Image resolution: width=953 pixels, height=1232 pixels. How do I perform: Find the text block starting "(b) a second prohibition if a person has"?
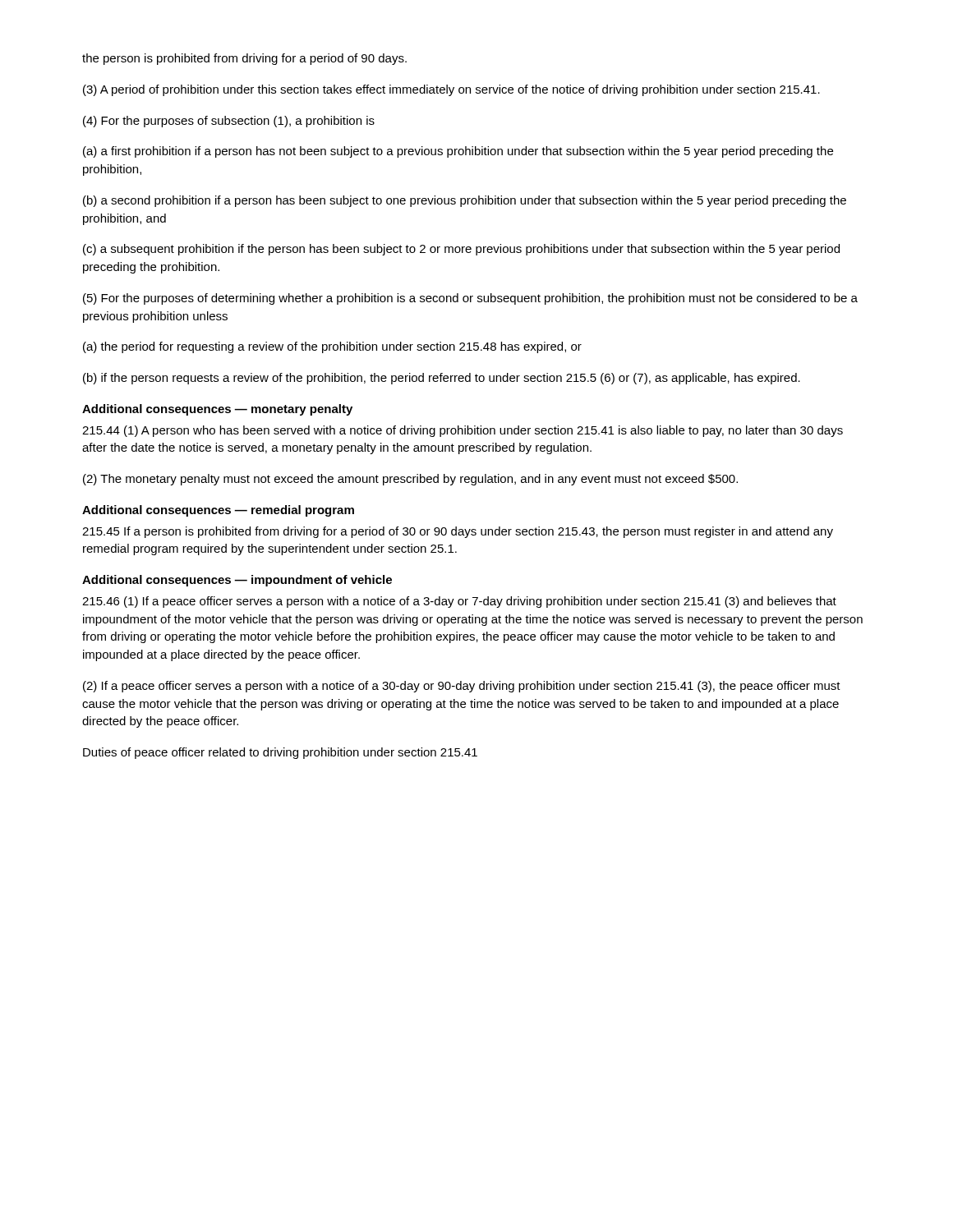[x=464, y=209]
